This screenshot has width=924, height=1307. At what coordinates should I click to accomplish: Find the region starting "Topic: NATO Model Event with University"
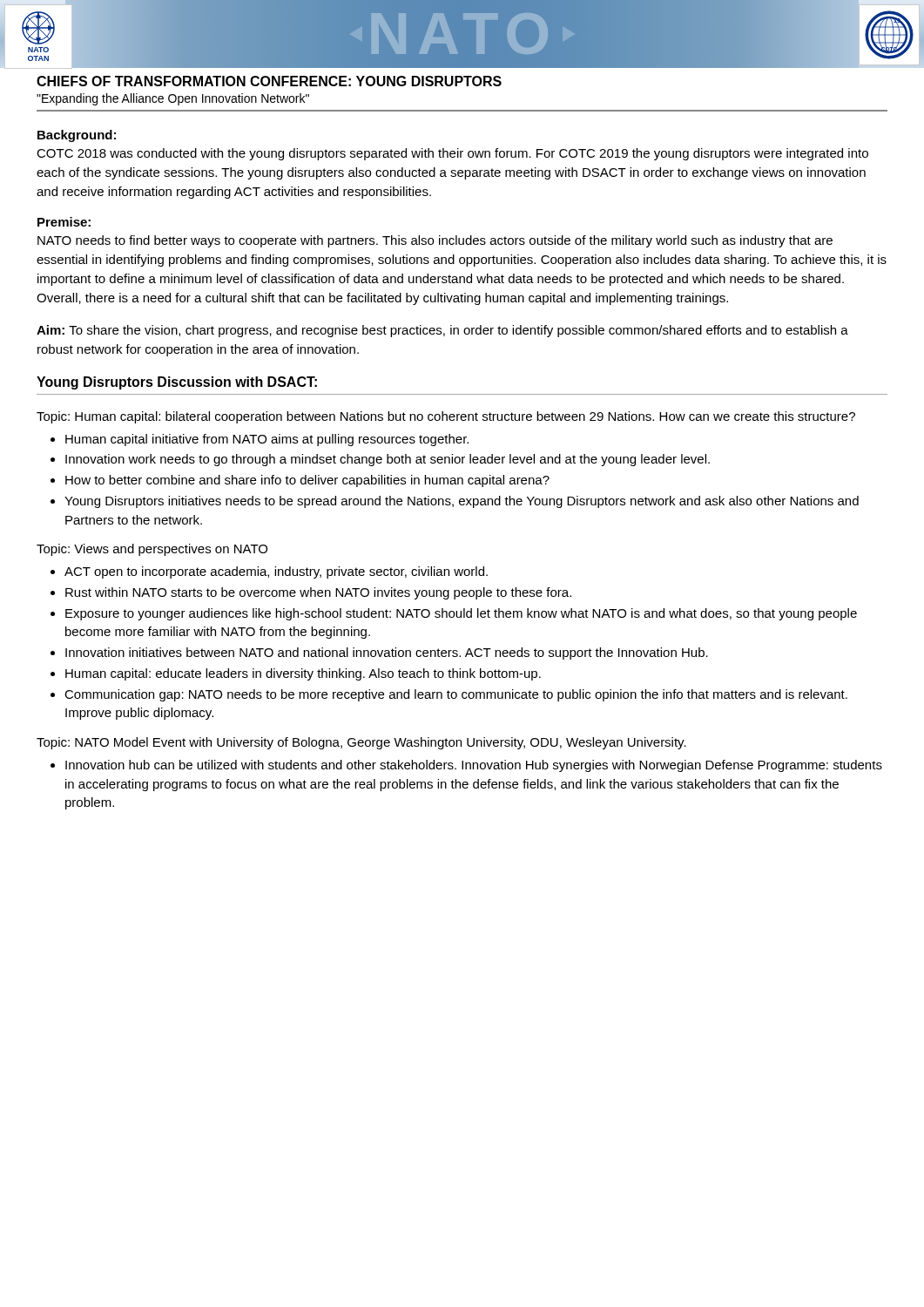tap(362, 742)
